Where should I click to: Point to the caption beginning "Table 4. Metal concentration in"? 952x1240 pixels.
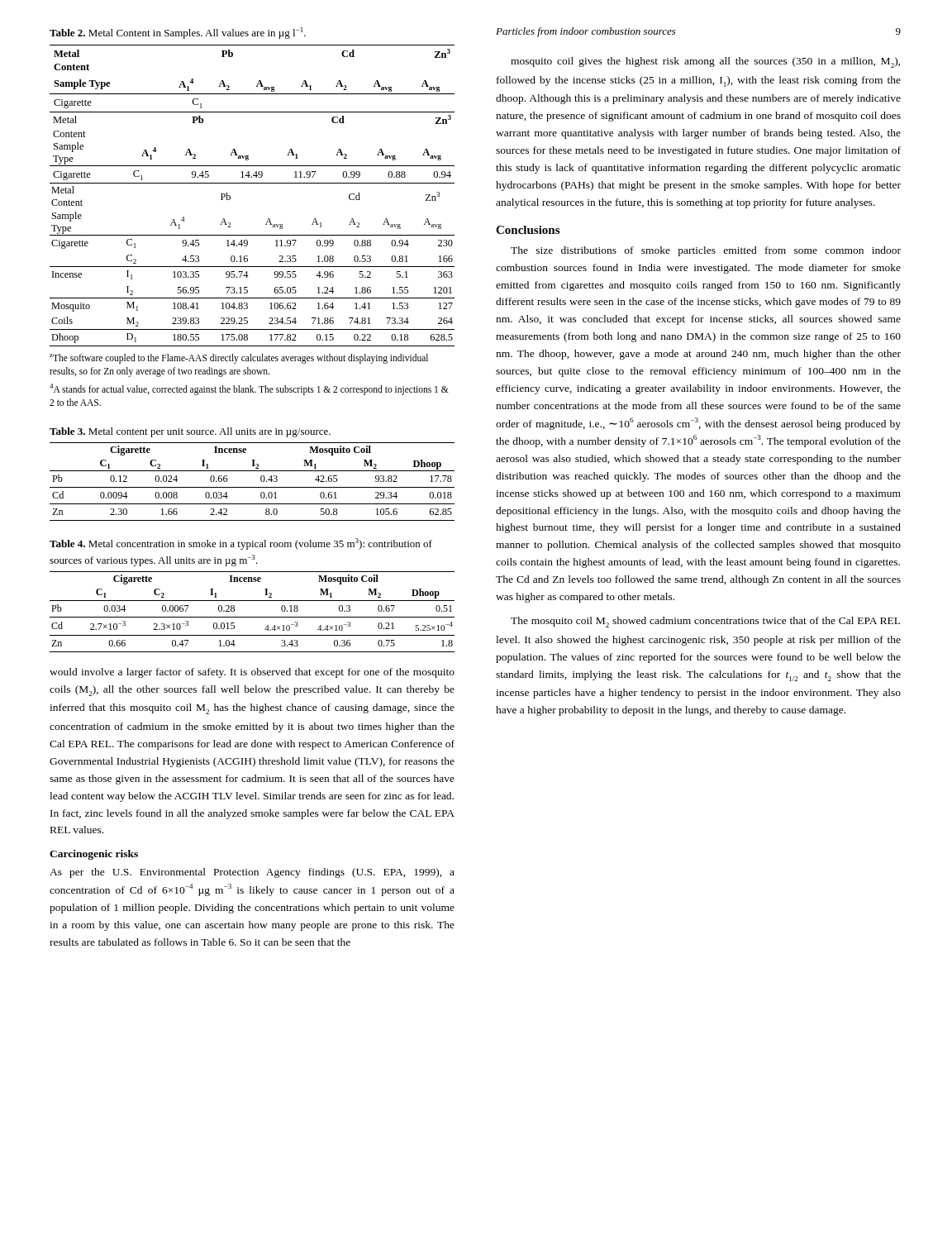241,552
